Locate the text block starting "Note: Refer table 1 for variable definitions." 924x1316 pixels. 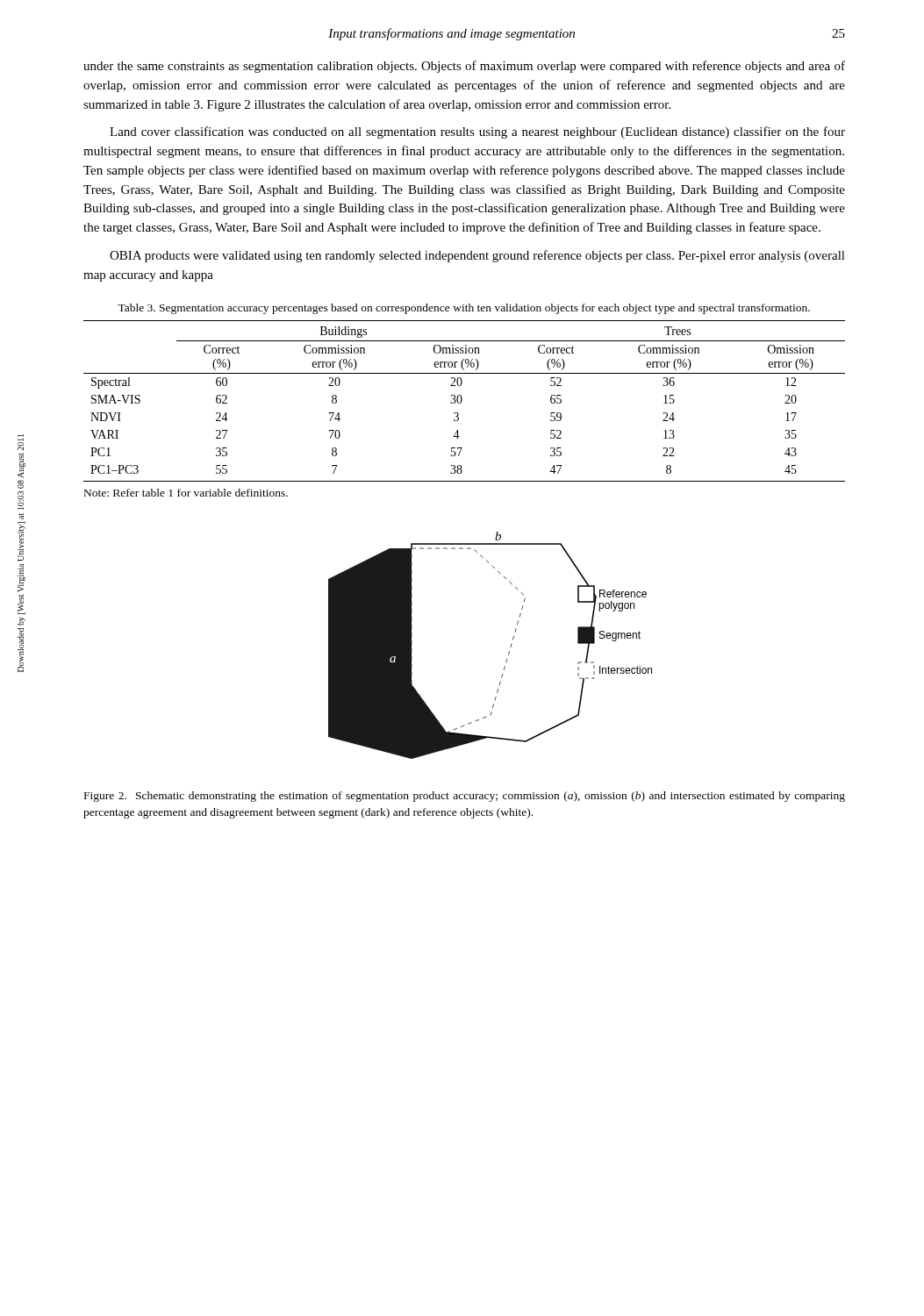[x=186, y=493]
